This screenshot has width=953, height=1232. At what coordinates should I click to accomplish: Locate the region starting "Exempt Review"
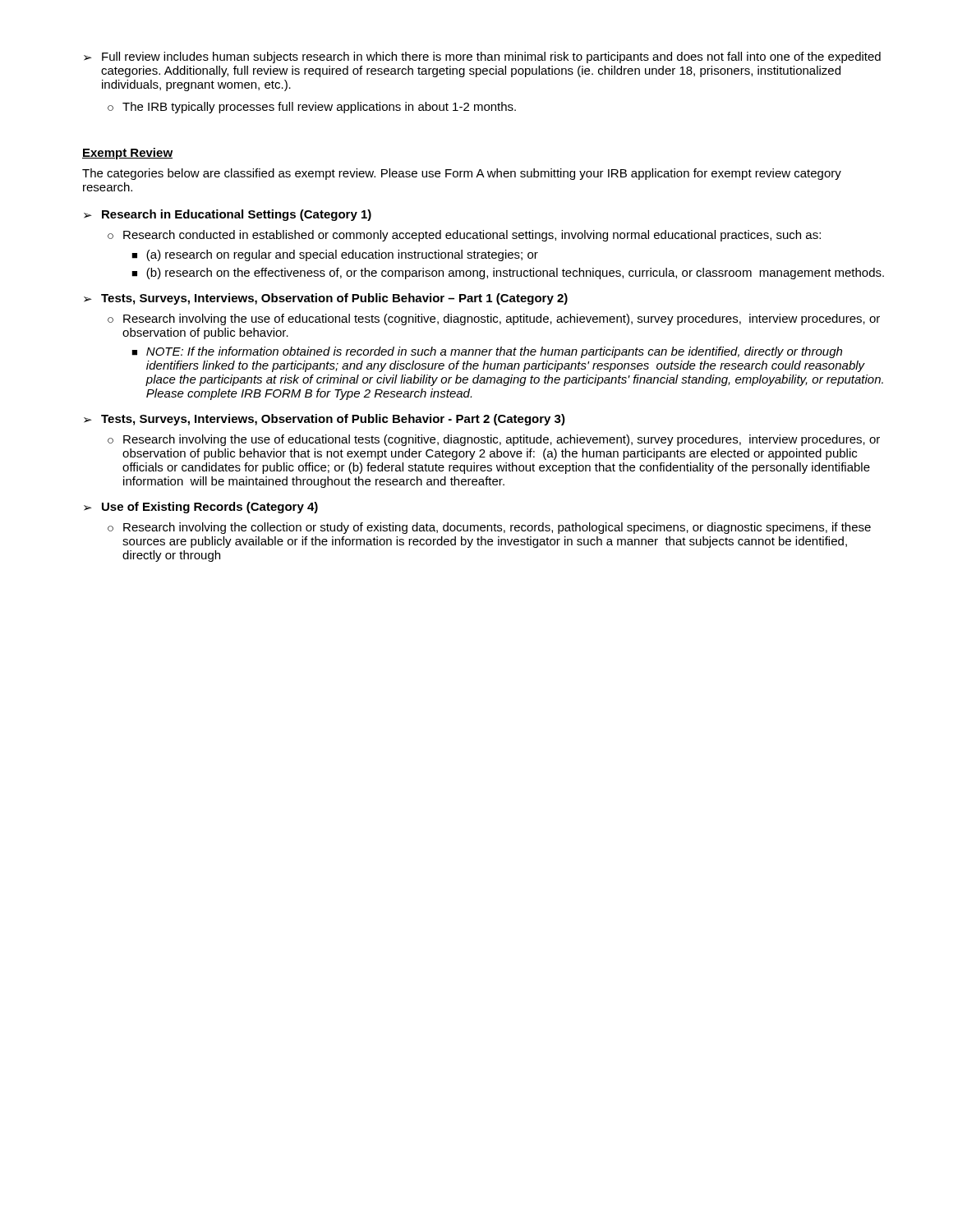(127, 152)
